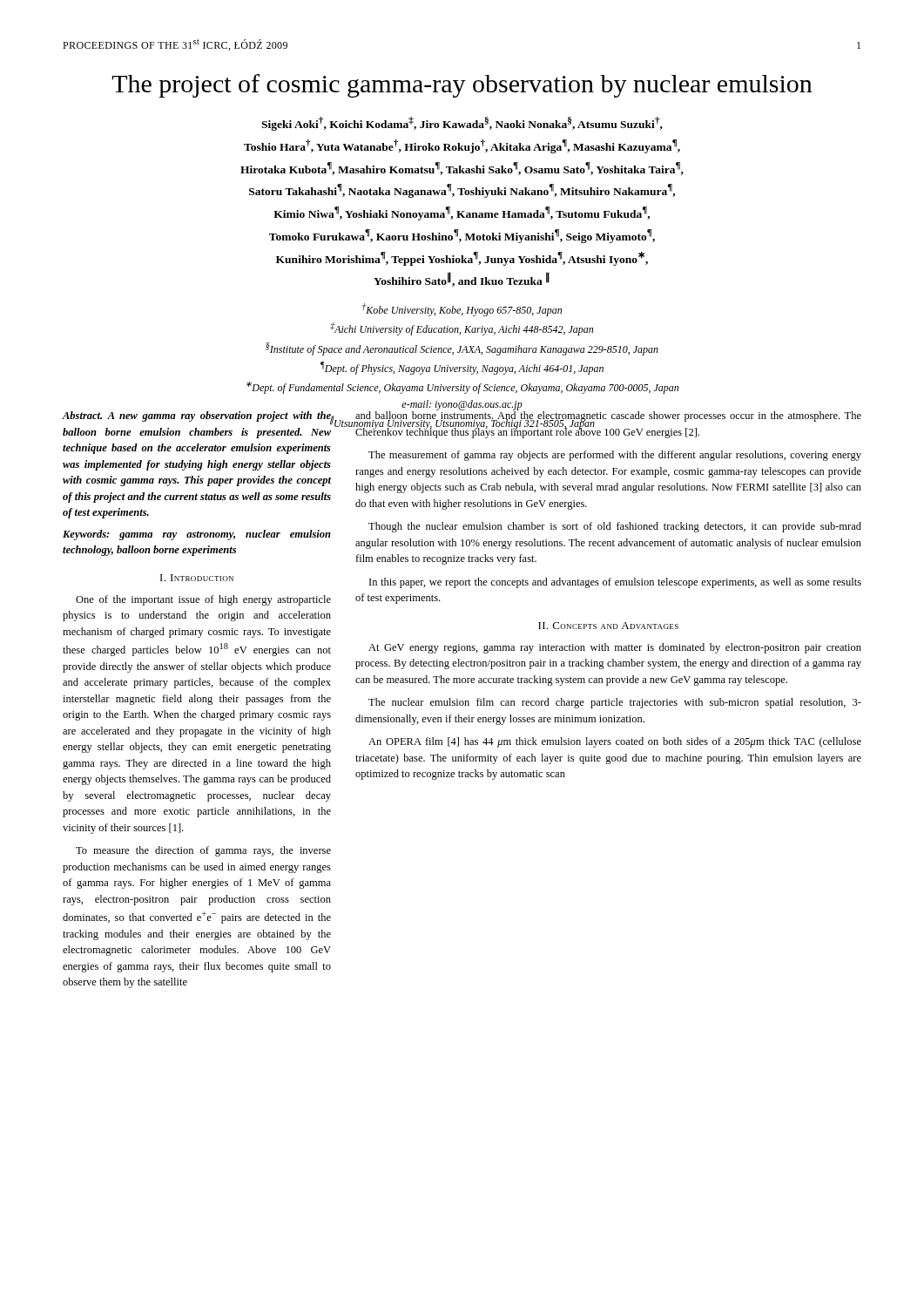This screenshot has width=924, height=1307.
Task: Find the section header that reads "II. Concepts and Advantages"
Action: tap(608, 625)
